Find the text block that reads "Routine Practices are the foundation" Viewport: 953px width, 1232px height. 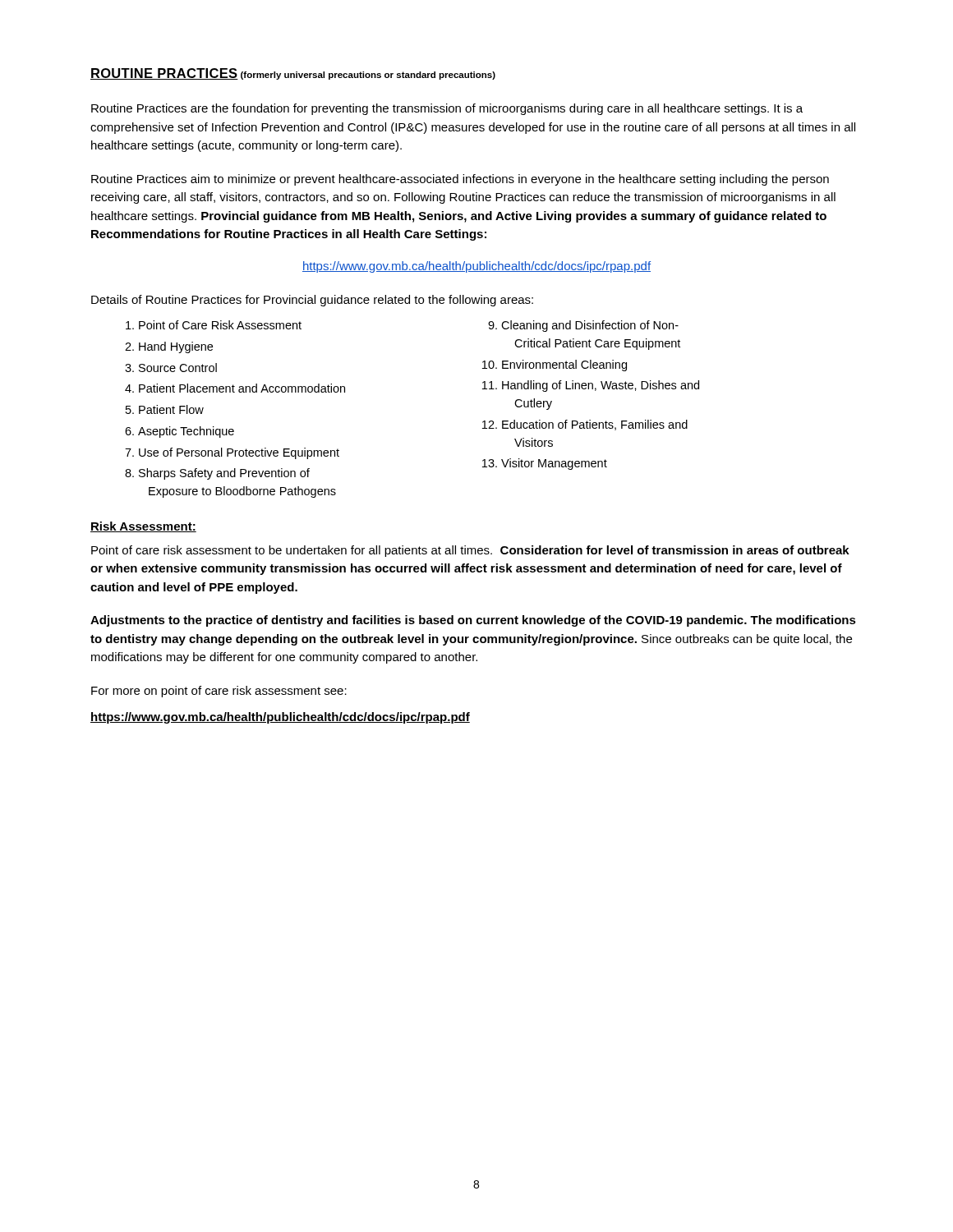click(x=476, y=127)
